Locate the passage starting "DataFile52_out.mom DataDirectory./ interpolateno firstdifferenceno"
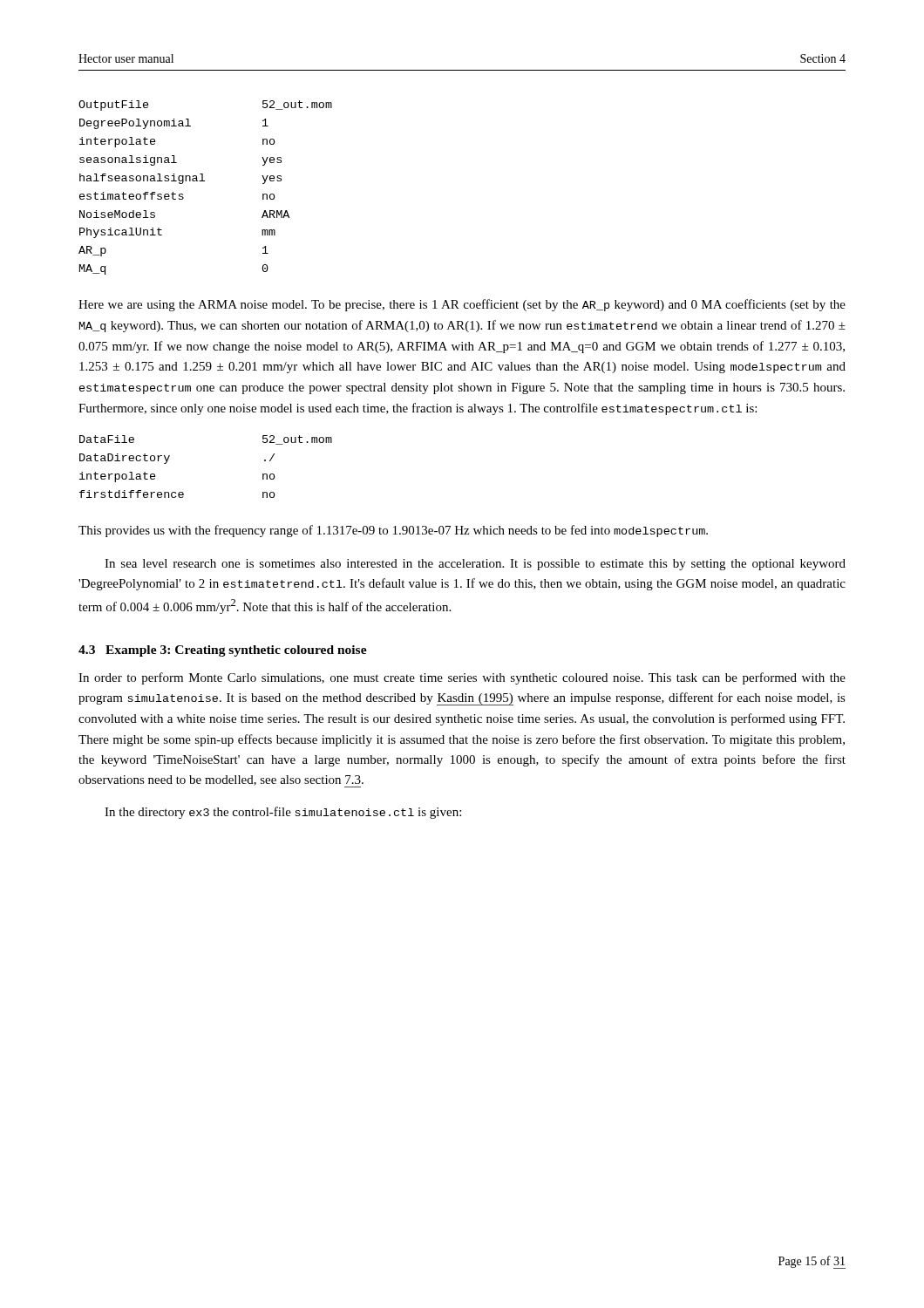 [103, 440]
